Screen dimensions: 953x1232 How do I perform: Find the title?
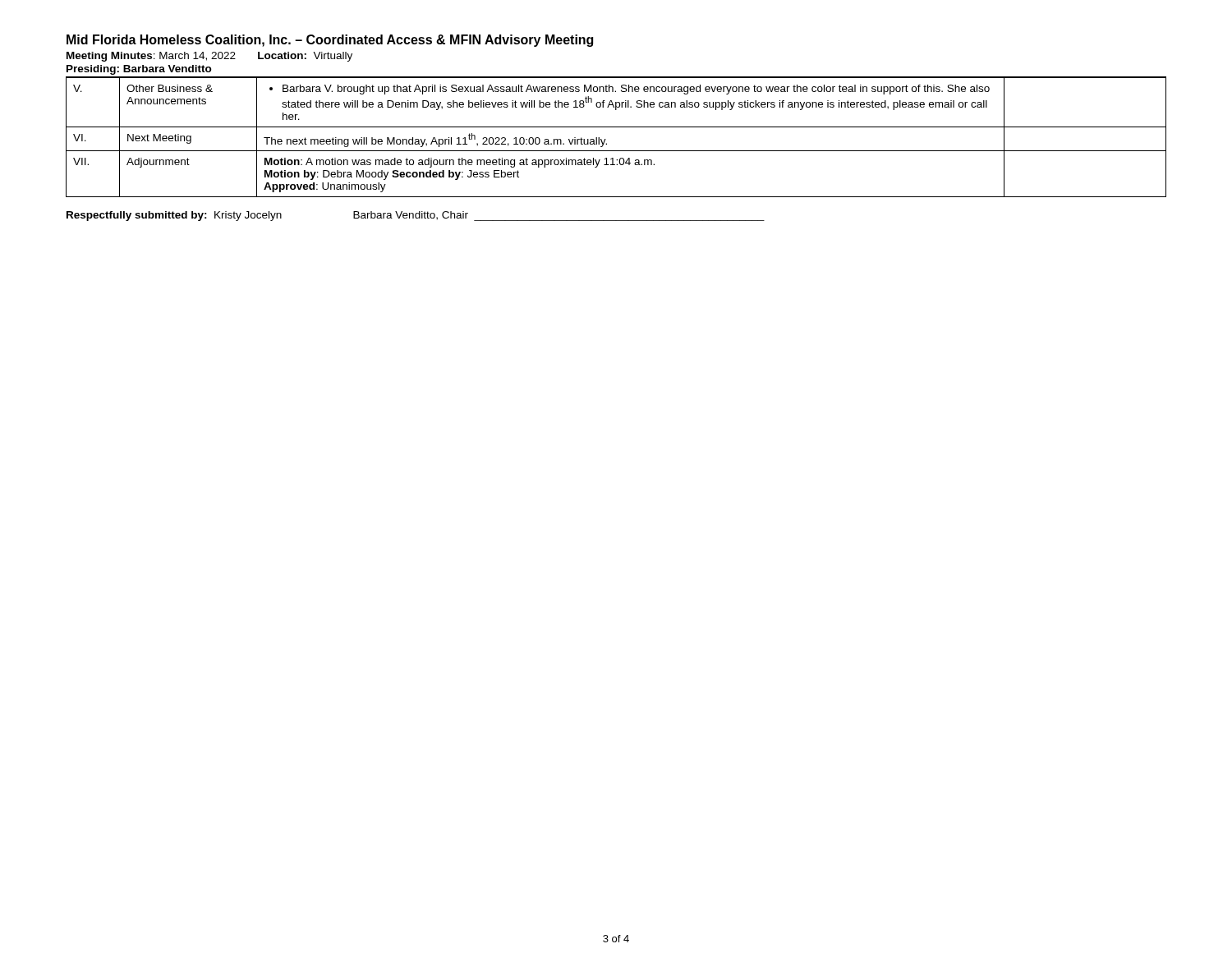pyautogui.click(x=330, y=40)
